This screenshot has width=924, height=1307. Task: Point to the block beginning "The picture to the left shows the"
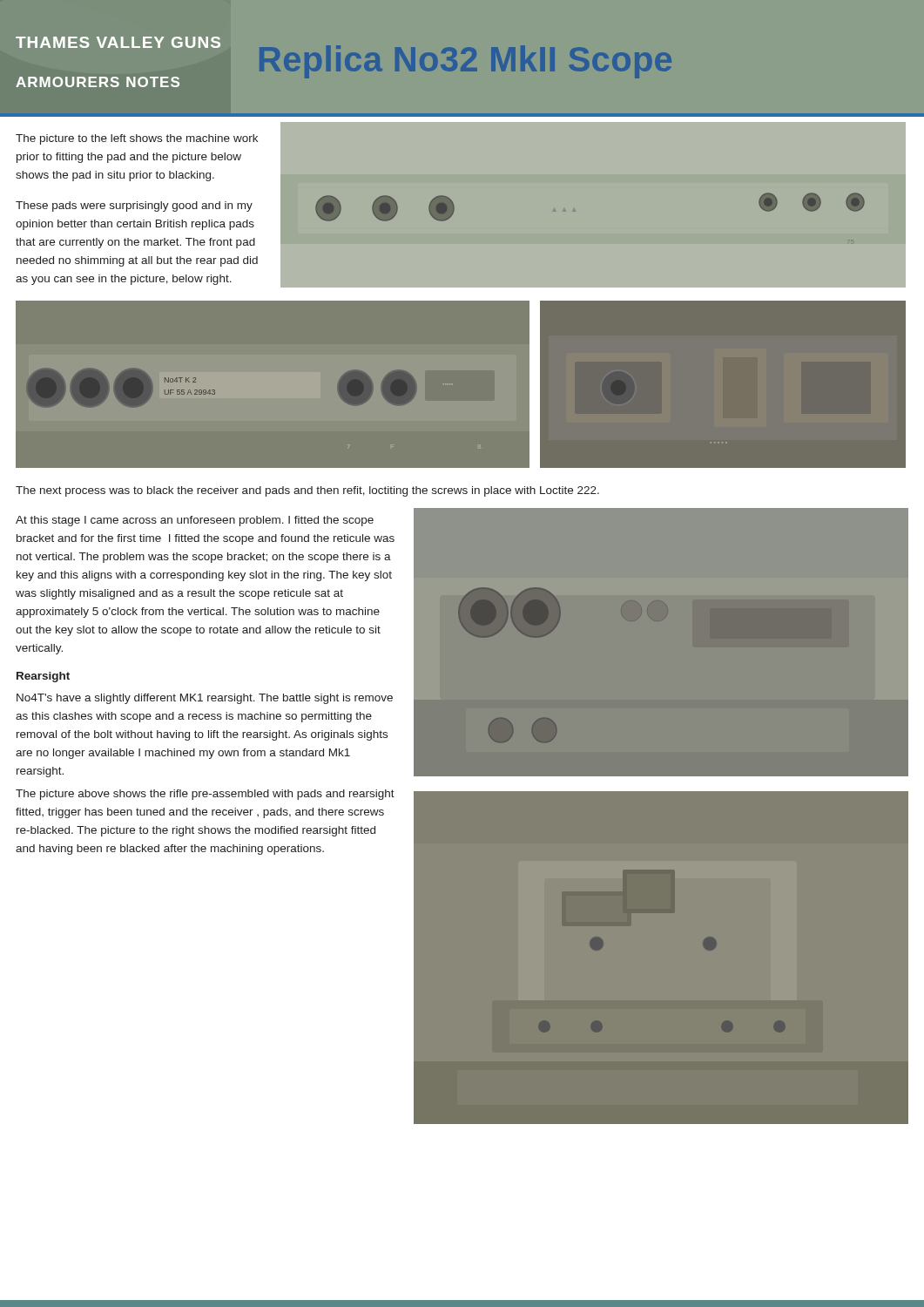(x=143, y=208)
